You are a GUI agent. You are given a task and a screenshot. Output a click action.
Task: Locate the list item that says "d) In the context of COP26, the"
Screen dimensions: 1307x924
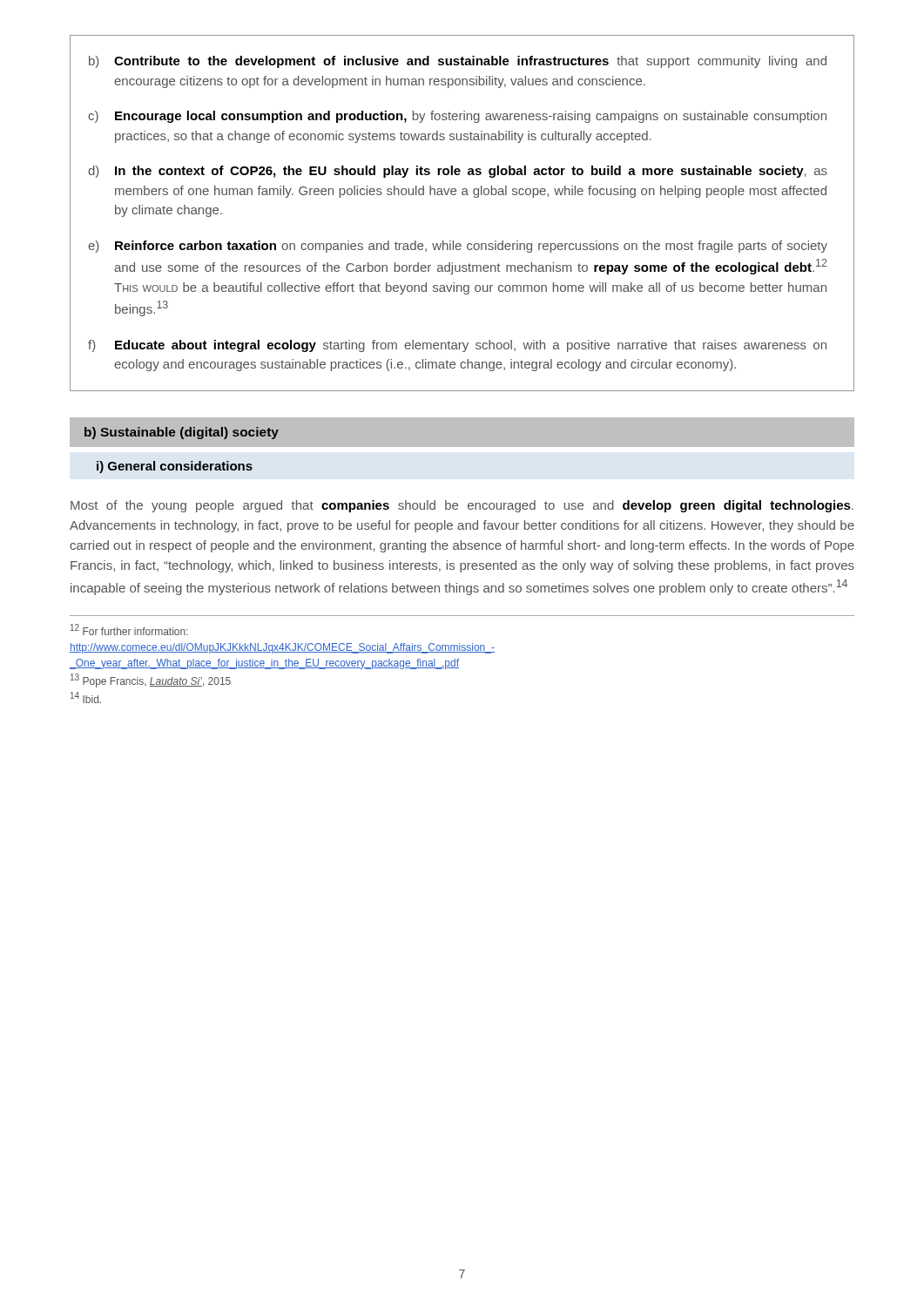[458, 191]
